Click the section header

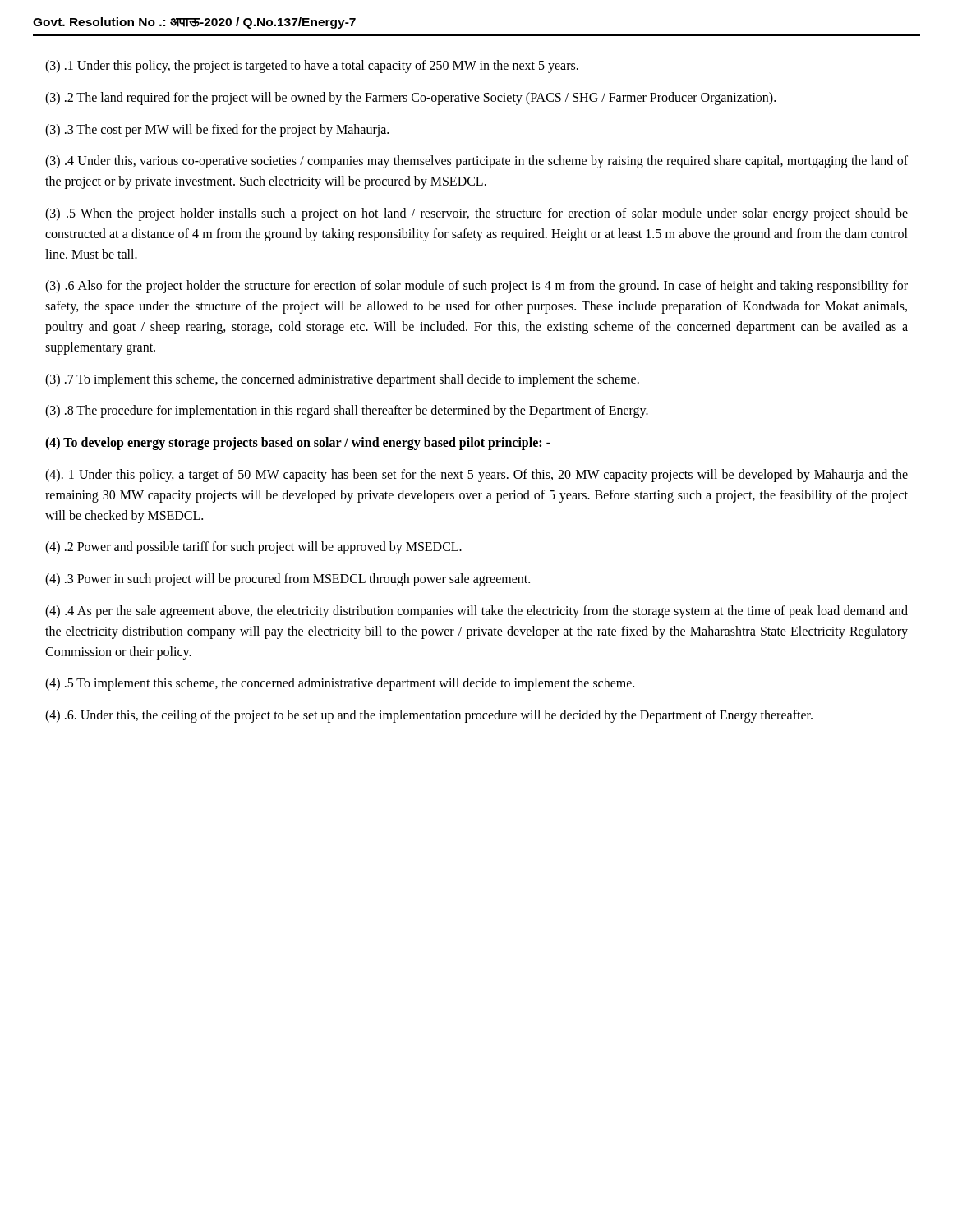click(x=298, y=442)
